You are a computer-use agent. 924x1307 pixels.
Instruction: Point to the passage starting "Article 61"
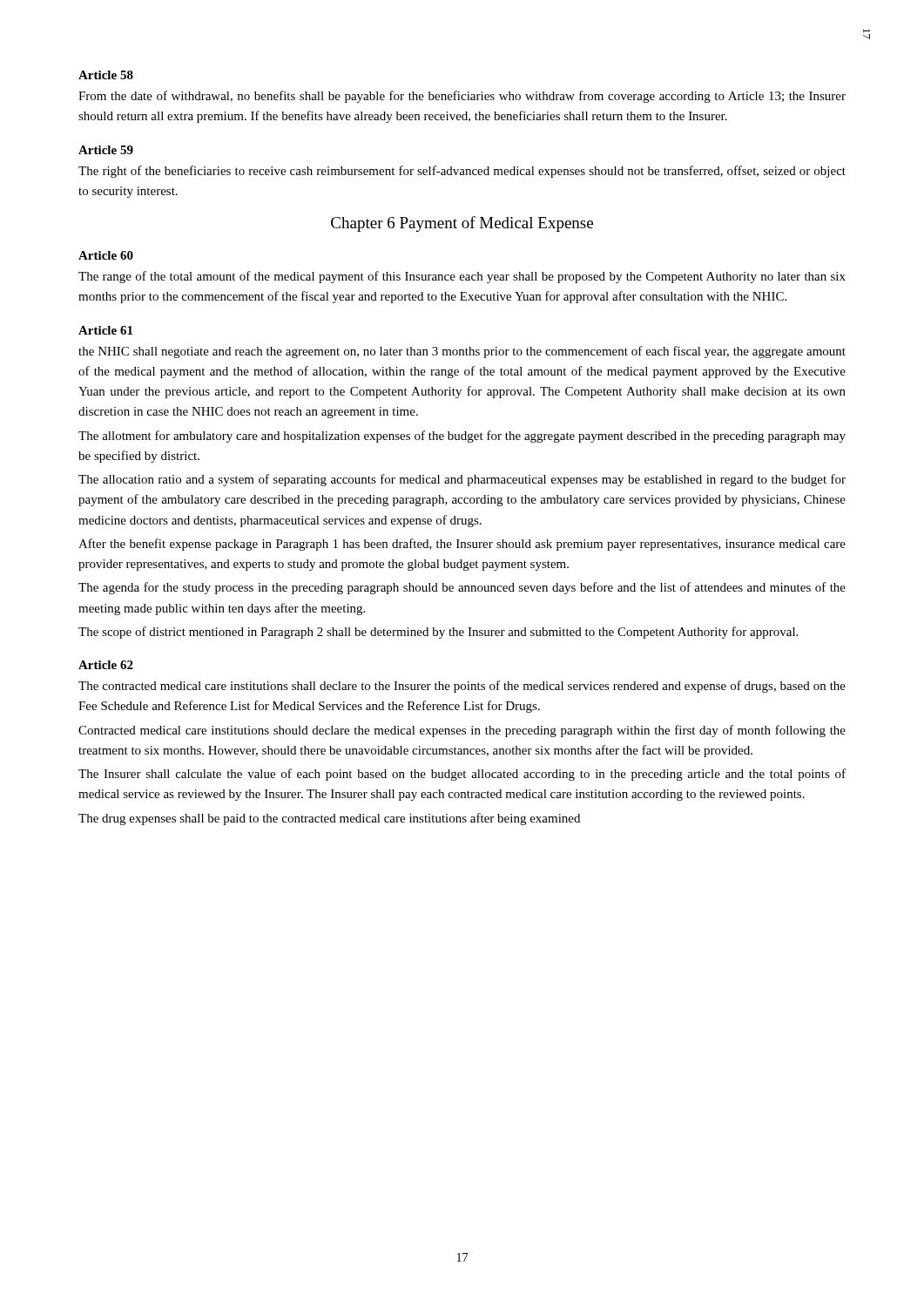coord(106,330)
